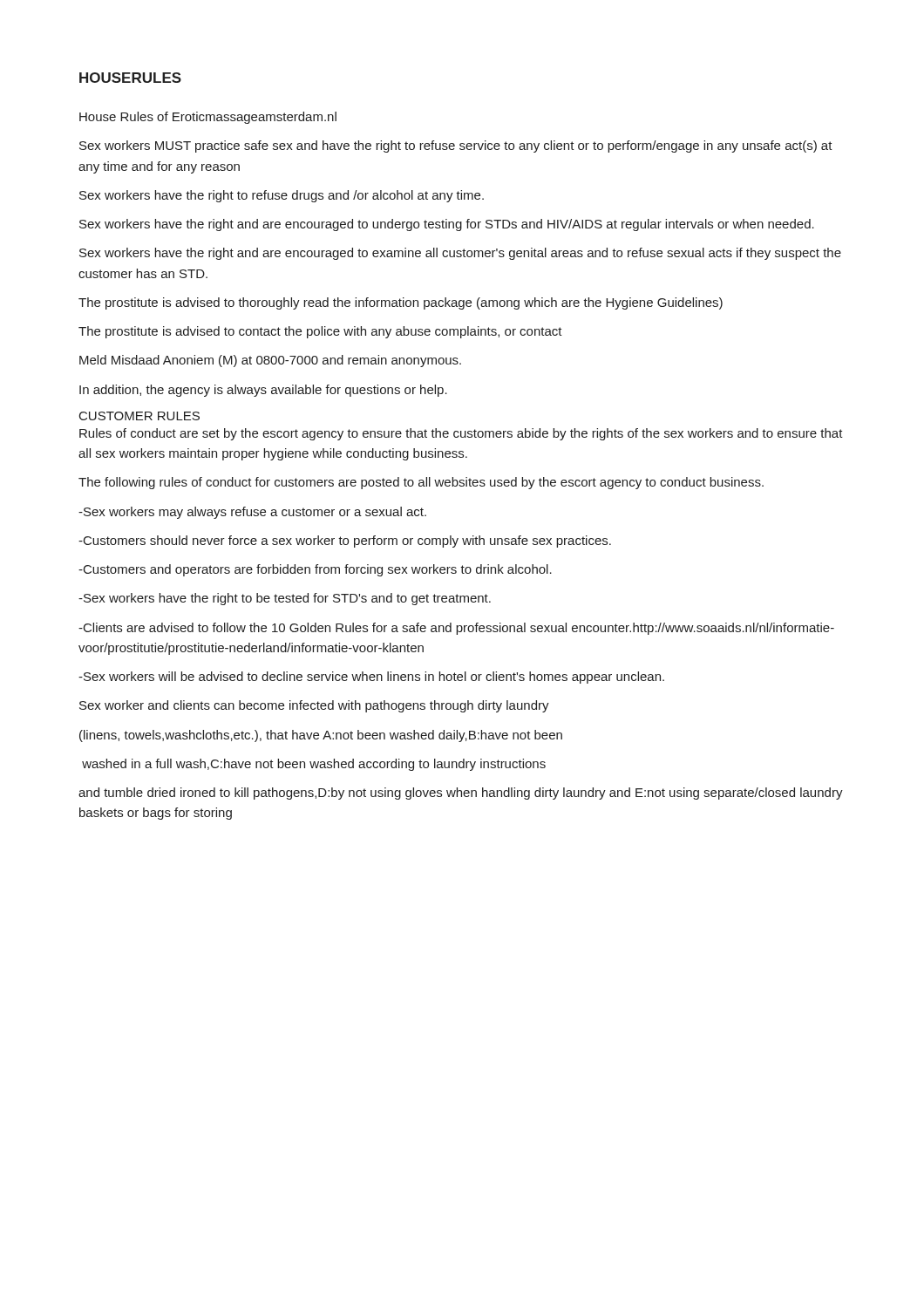
Task: Locate the region starting "-Sex workers have the right"
Action: [x=285, y=598]
